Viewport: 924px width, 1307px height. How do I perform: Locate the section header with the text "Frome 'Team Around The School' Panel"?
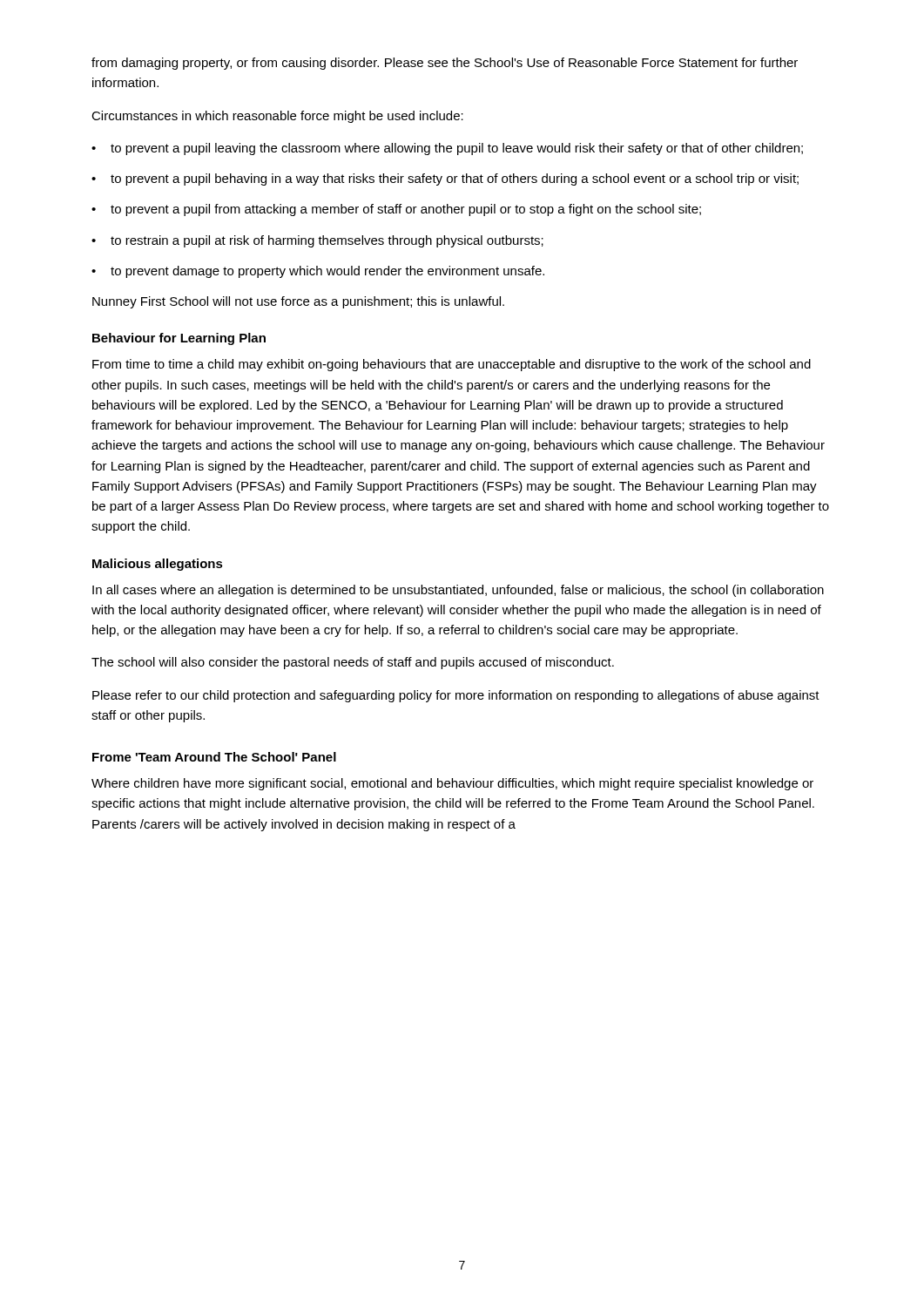pyautogui.click(x=214, y=757)
